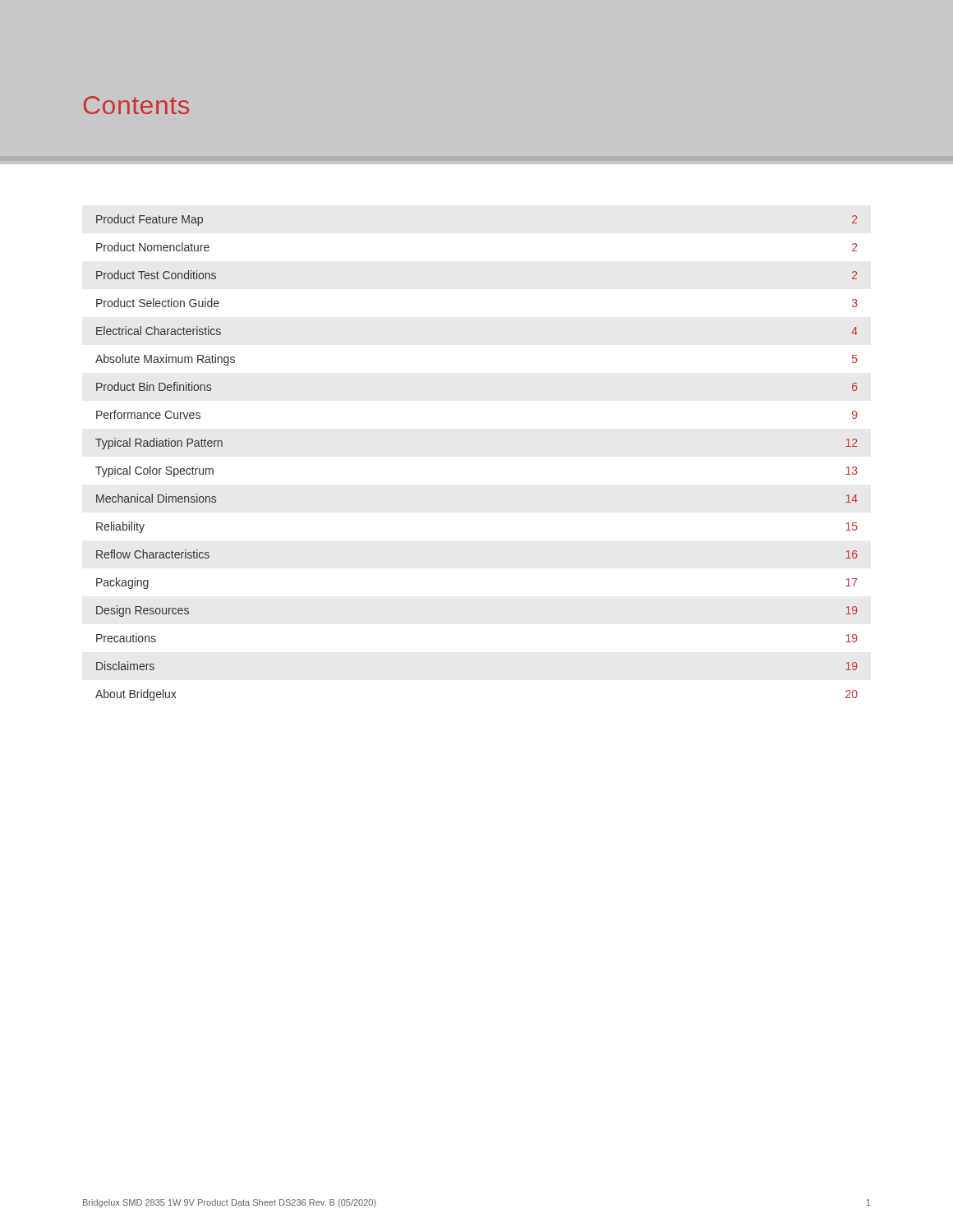Point to "Disclaimers 19"
Viewport: 953px width, 1232px height.
(124, 666)
